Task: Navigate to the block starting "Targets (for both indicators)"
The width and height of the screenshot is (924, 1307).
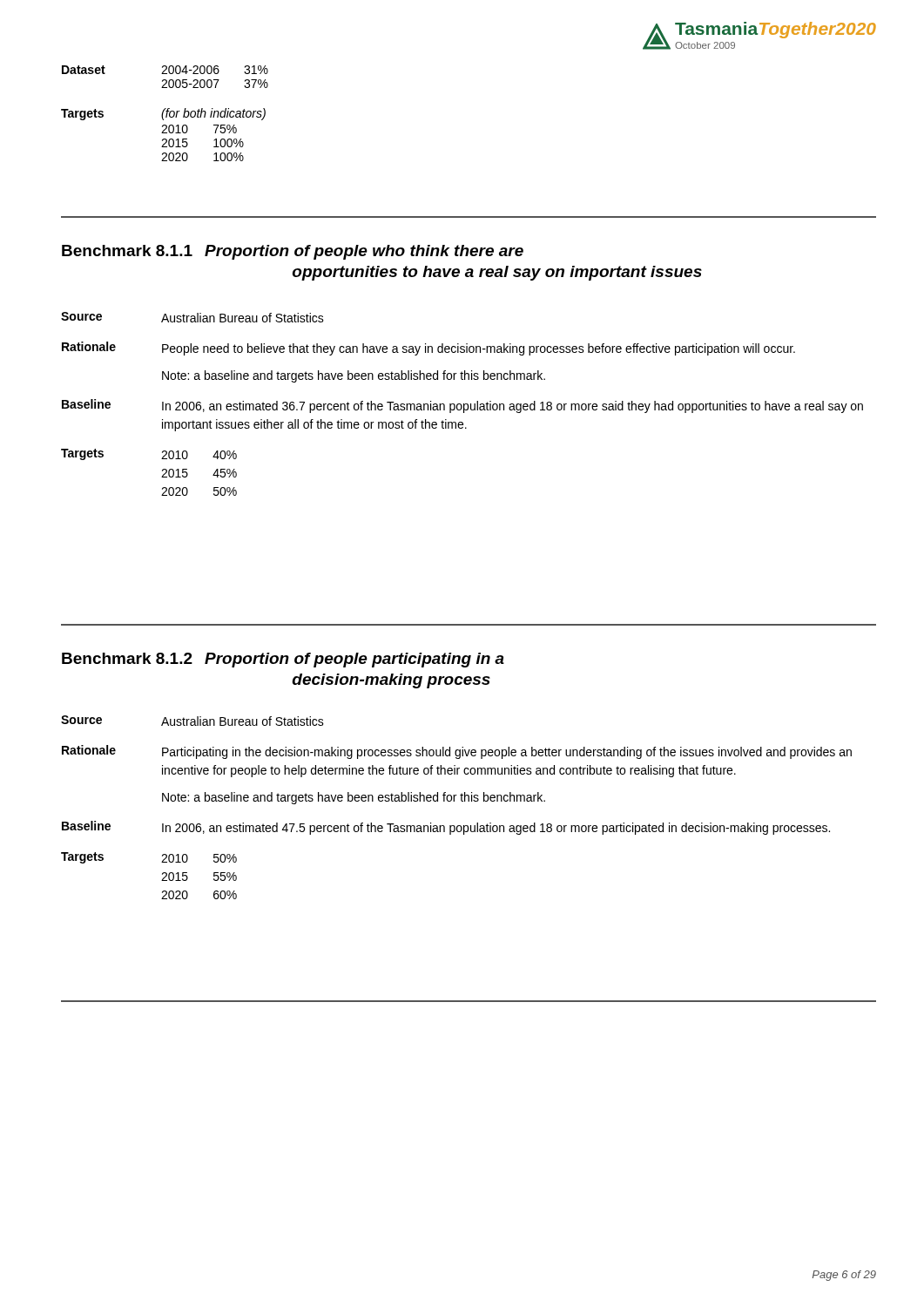Action: (x=164, y=135)
